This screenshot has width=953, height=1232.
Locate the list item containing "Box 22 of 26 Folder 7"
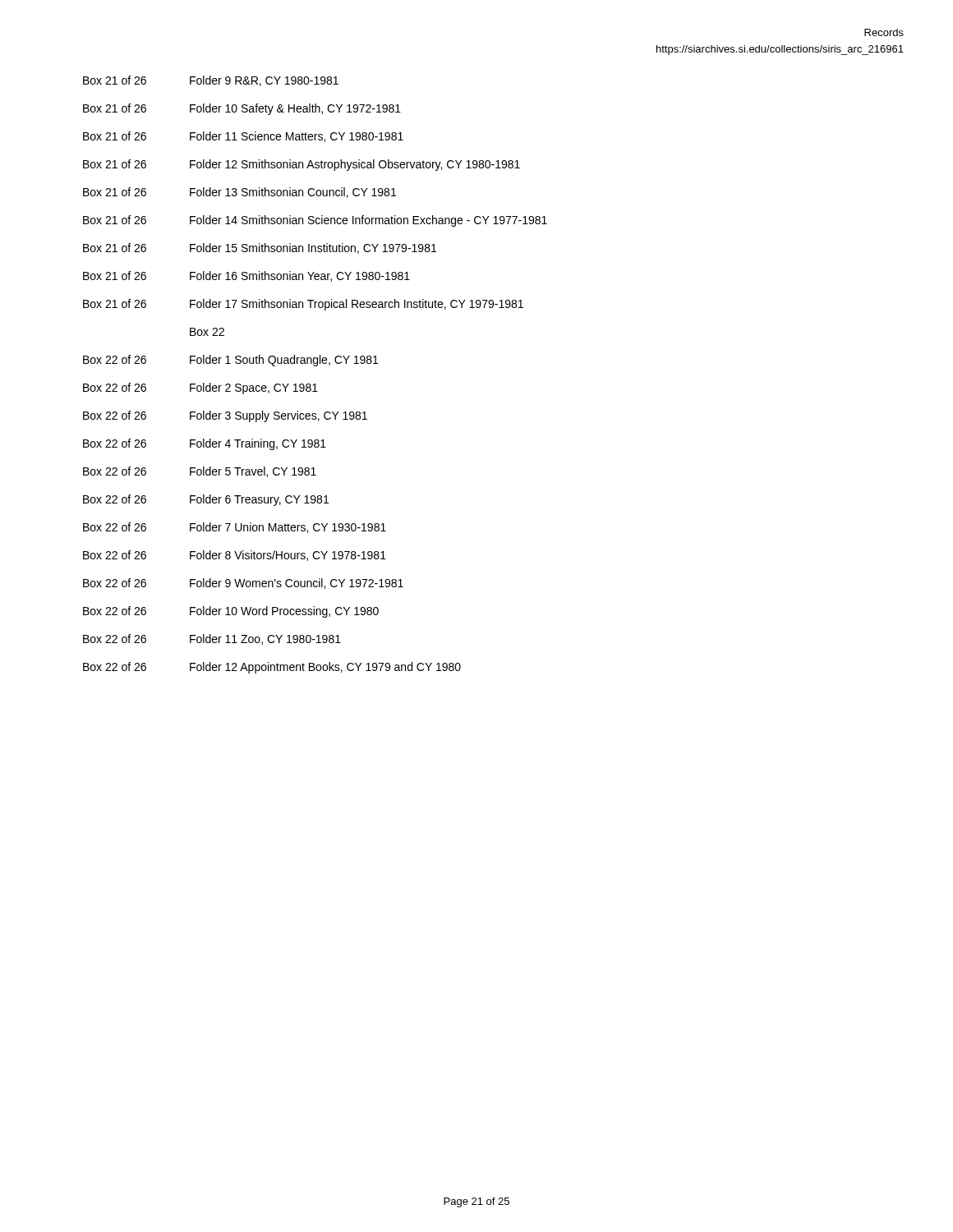click(234, 527)
